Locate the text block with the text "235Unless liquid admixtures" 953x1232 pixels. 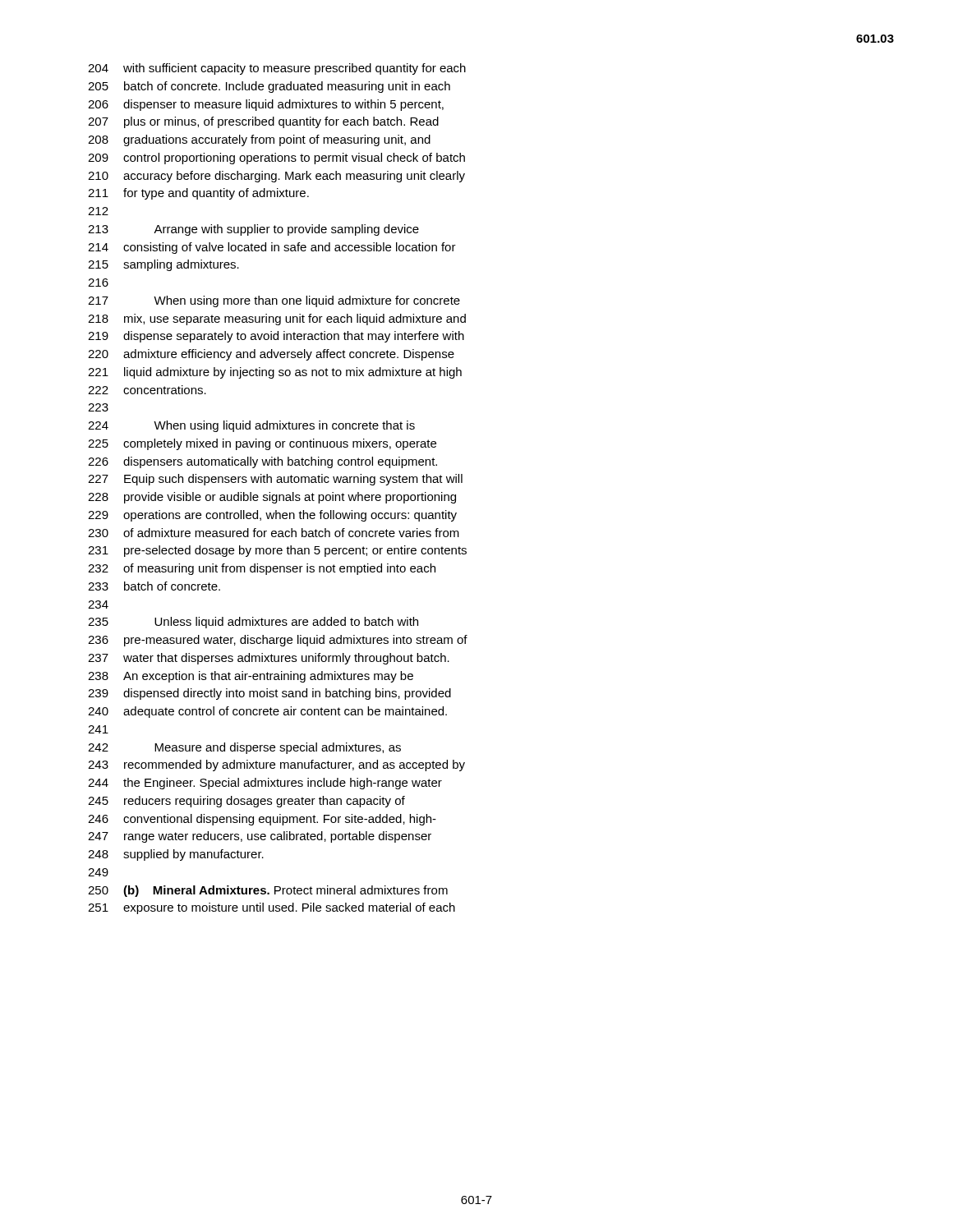point(253,623)
